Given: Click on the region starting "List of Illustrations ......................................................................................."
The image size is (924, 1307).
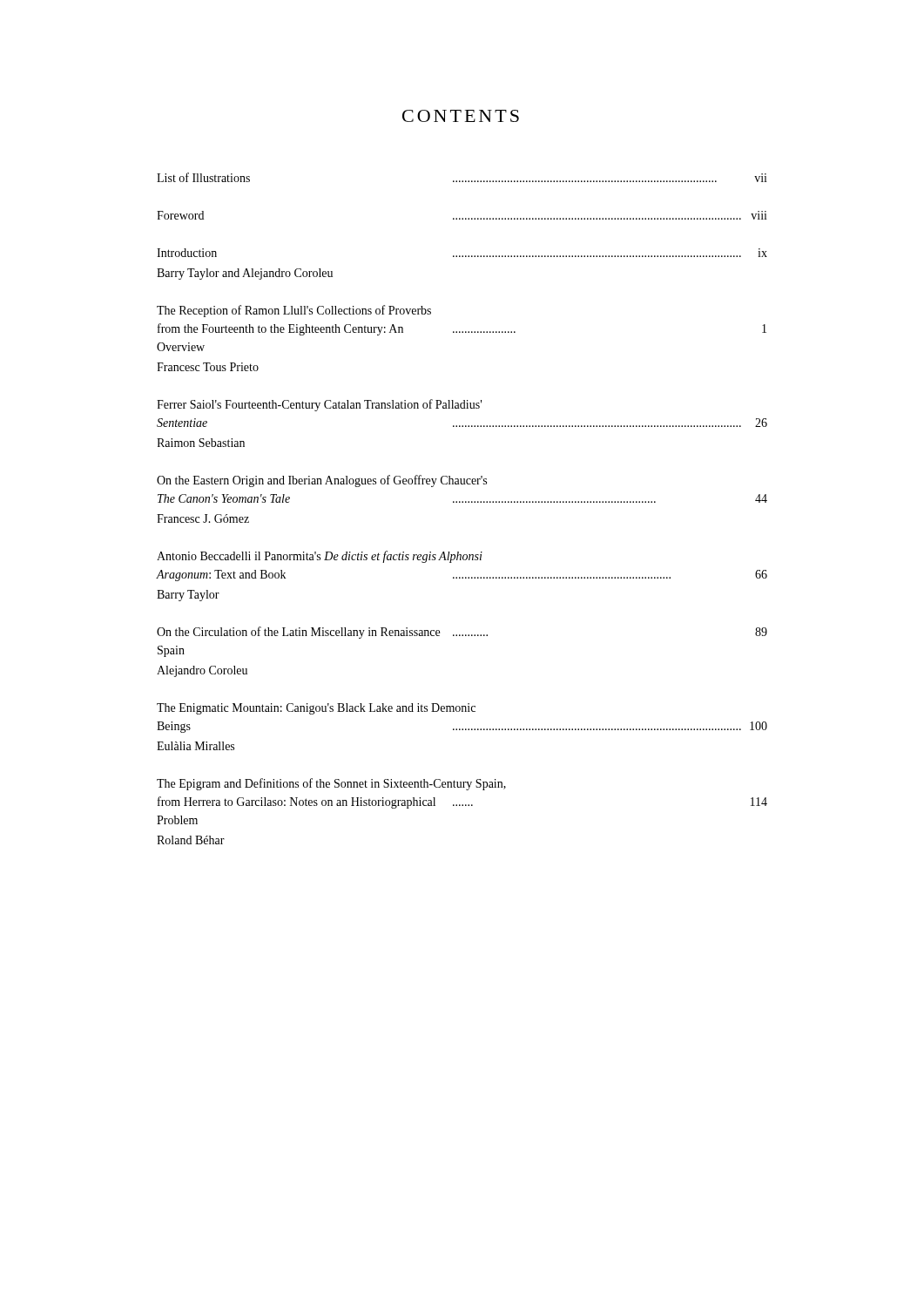Looking at the screenshot, I should click(462, 178).
